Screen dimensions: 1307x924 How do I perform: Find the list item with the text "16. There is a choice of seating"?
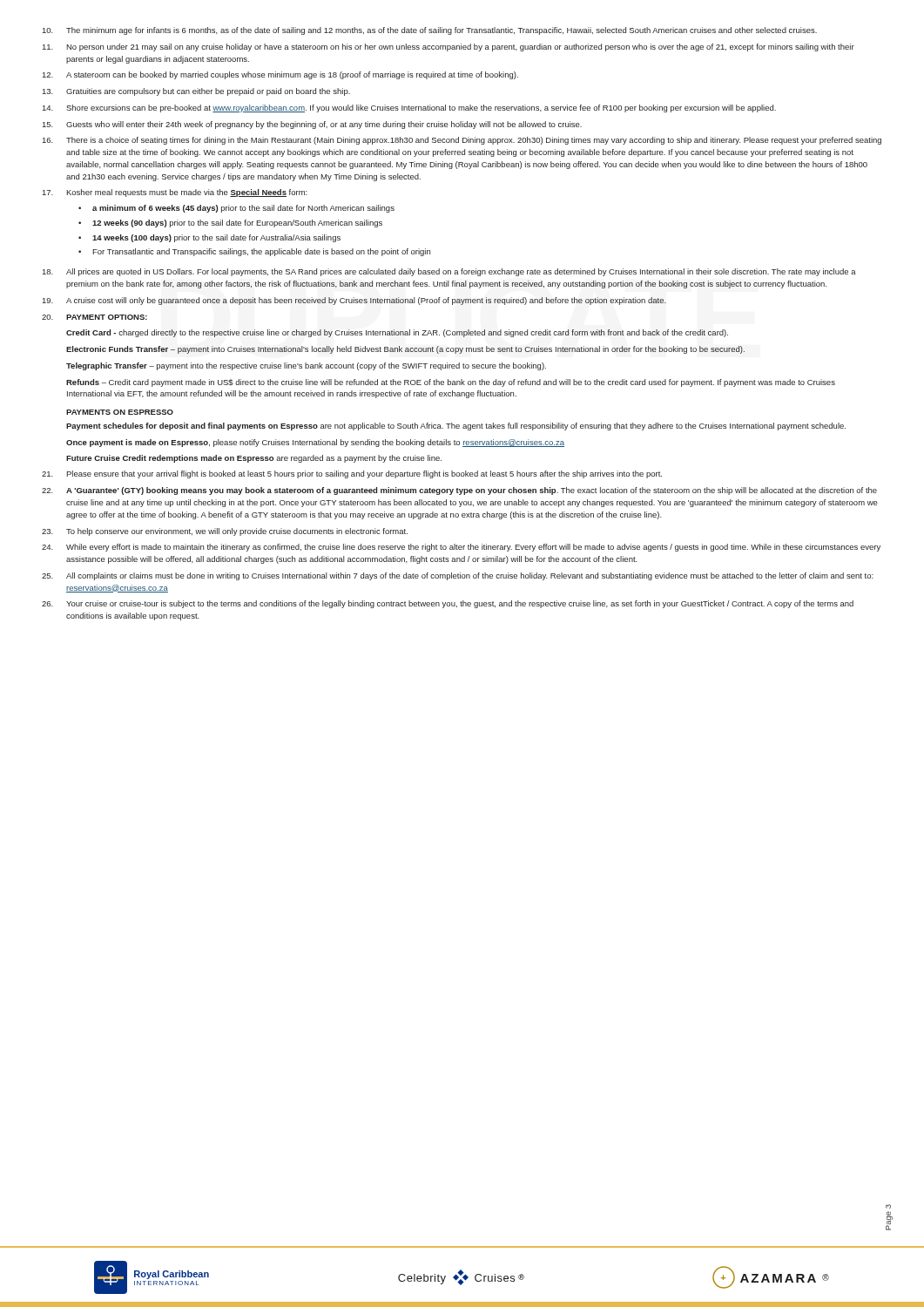[462, 158]
